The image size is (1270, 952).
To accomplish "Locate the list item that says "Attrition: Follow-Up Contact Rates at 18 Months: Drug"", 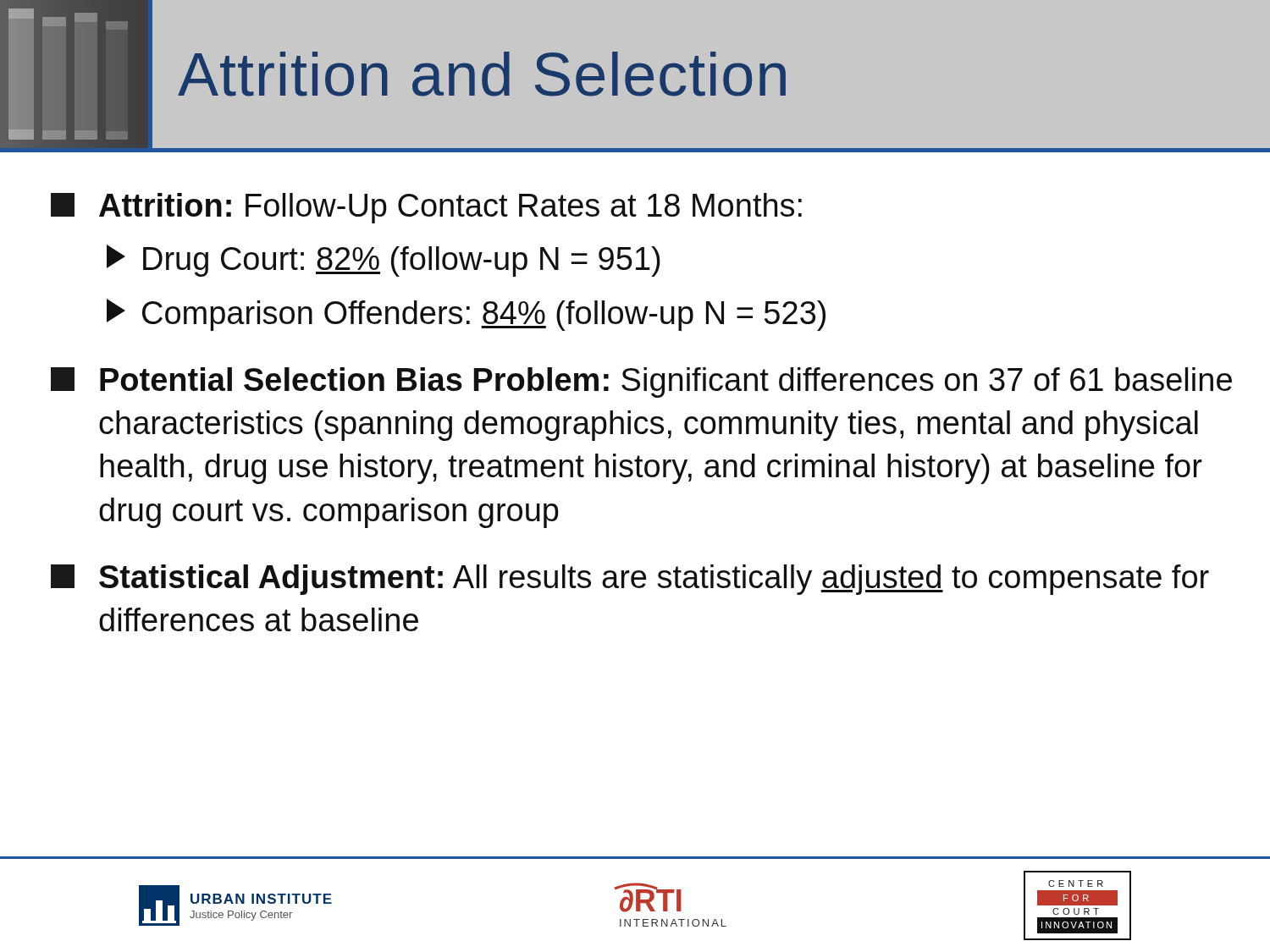I will coord(643,260).
